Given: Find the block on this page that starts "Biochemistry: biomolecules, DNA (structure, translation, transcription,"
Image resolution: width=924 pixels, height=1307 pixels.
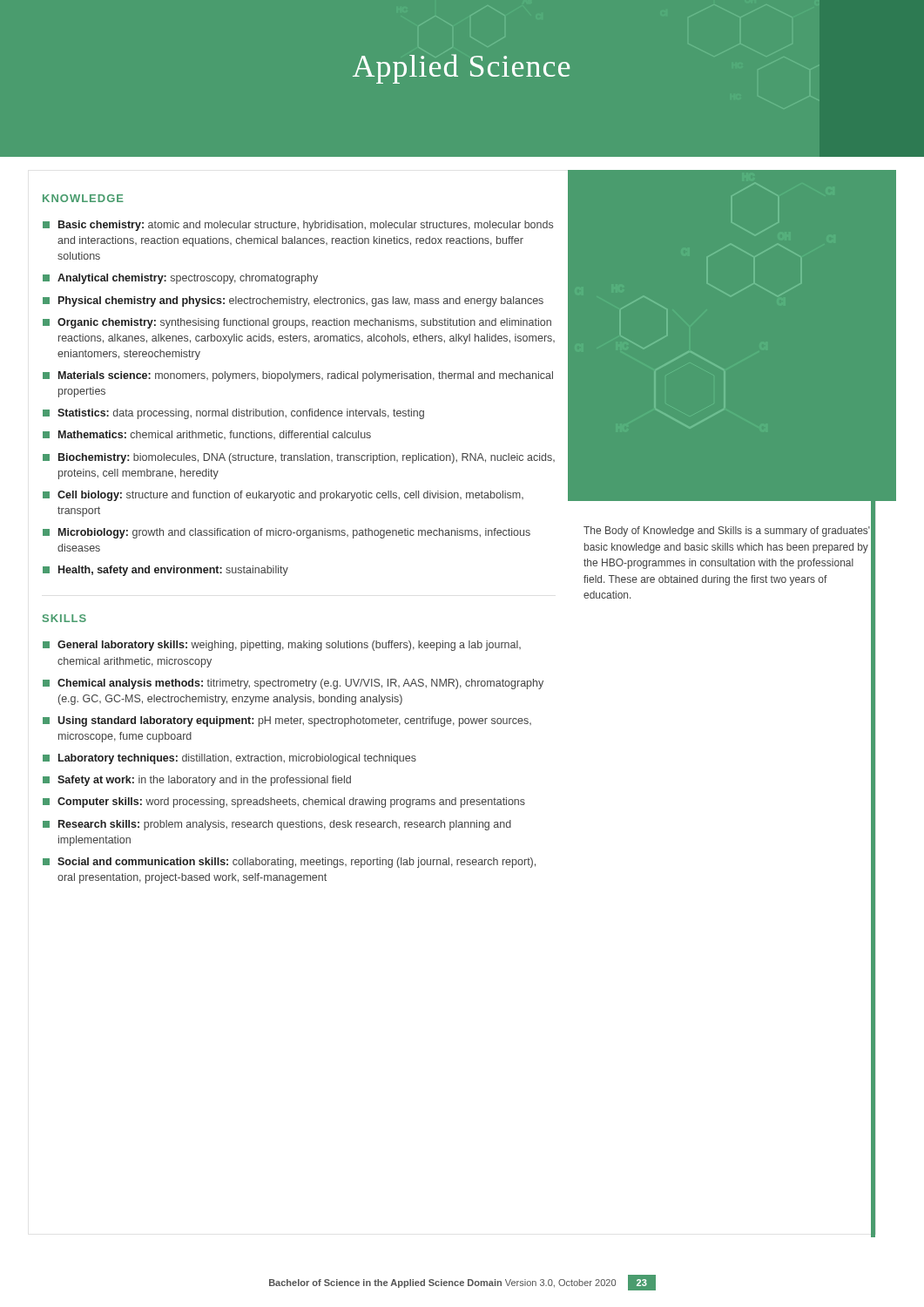Looking at the screenshot, I should pos(299,465).
